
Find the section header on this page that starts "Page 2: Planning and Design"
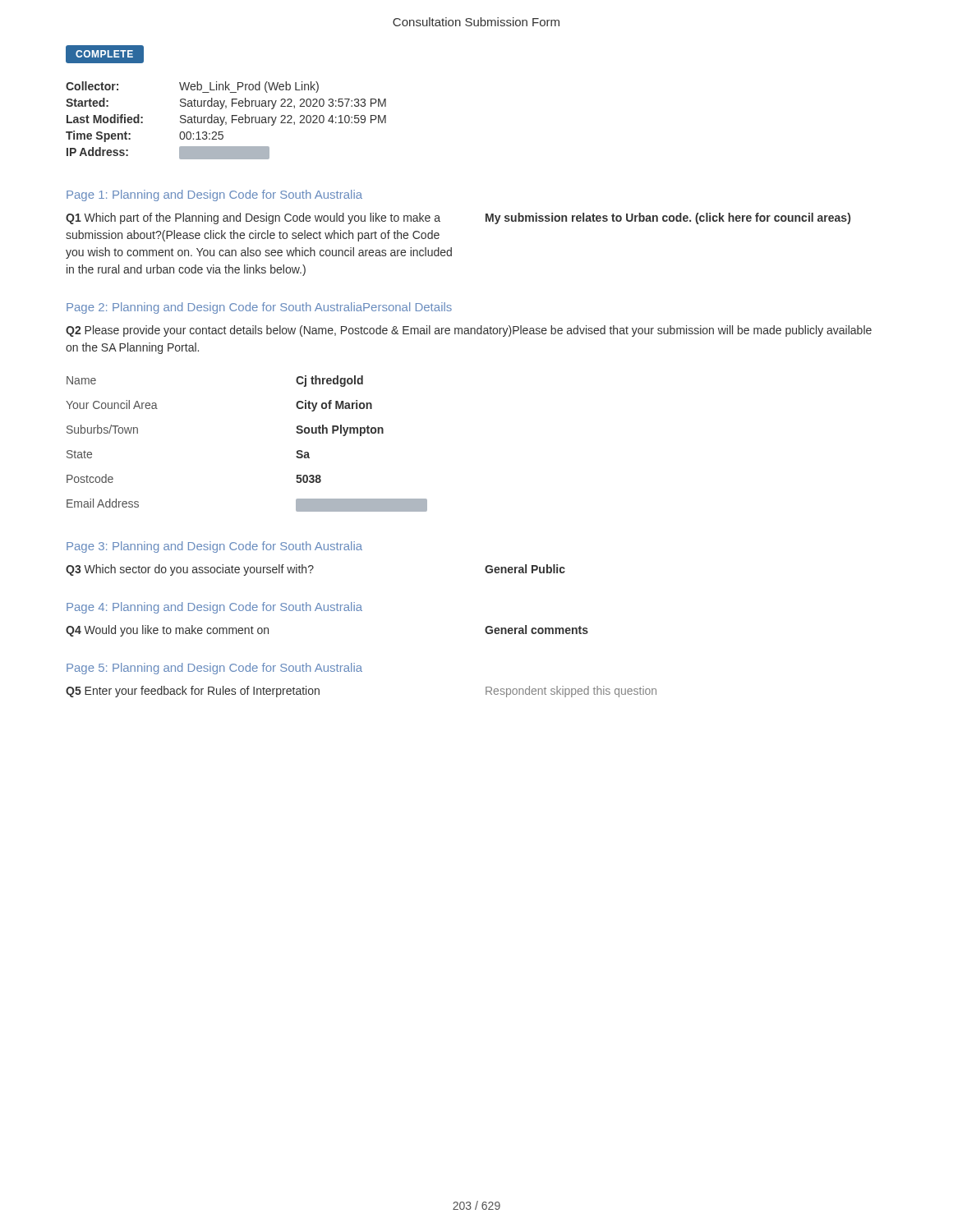point(259,307)
